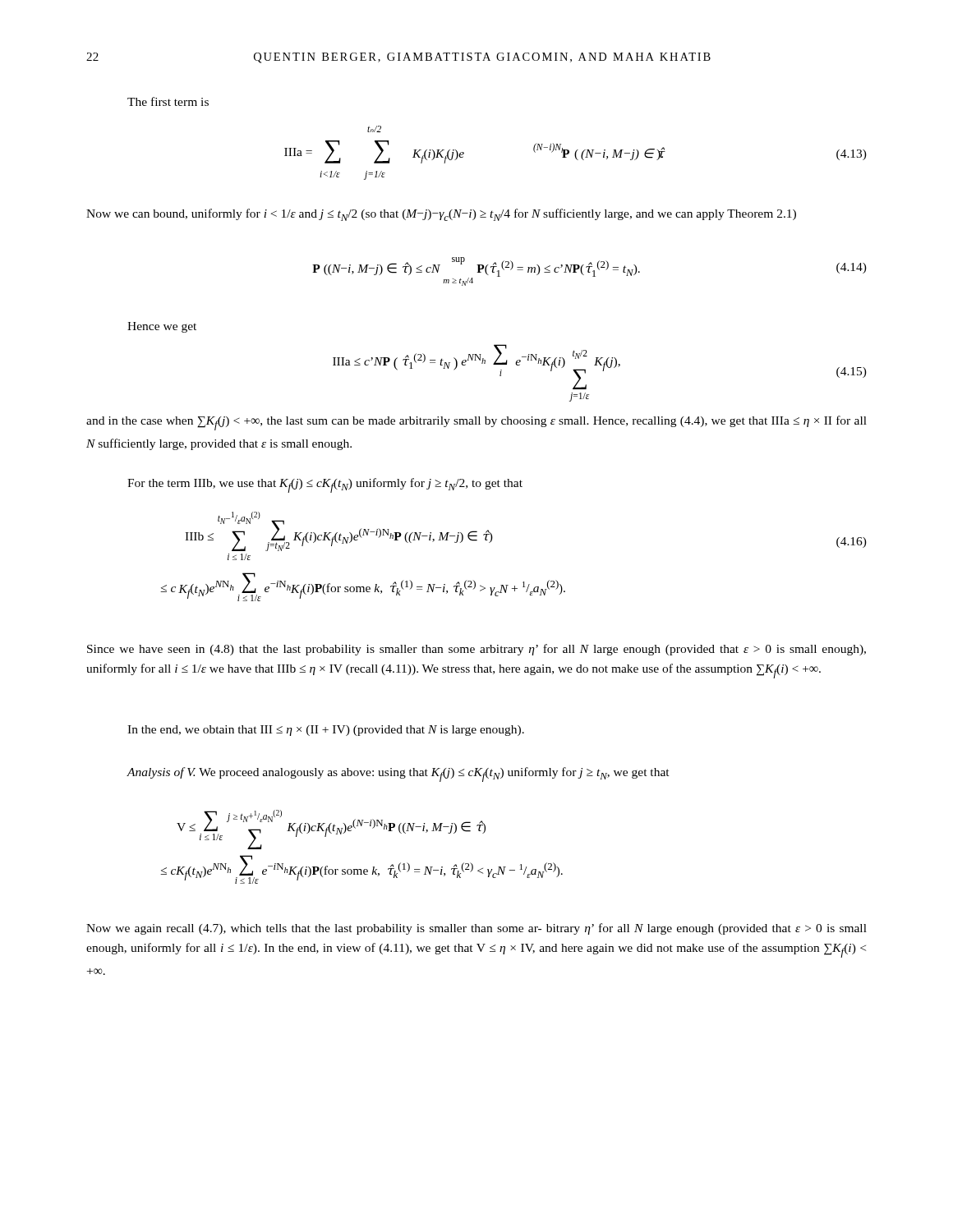Select the element starting "Now we again recall"
953x1232 pixels.
click(476, 949)
